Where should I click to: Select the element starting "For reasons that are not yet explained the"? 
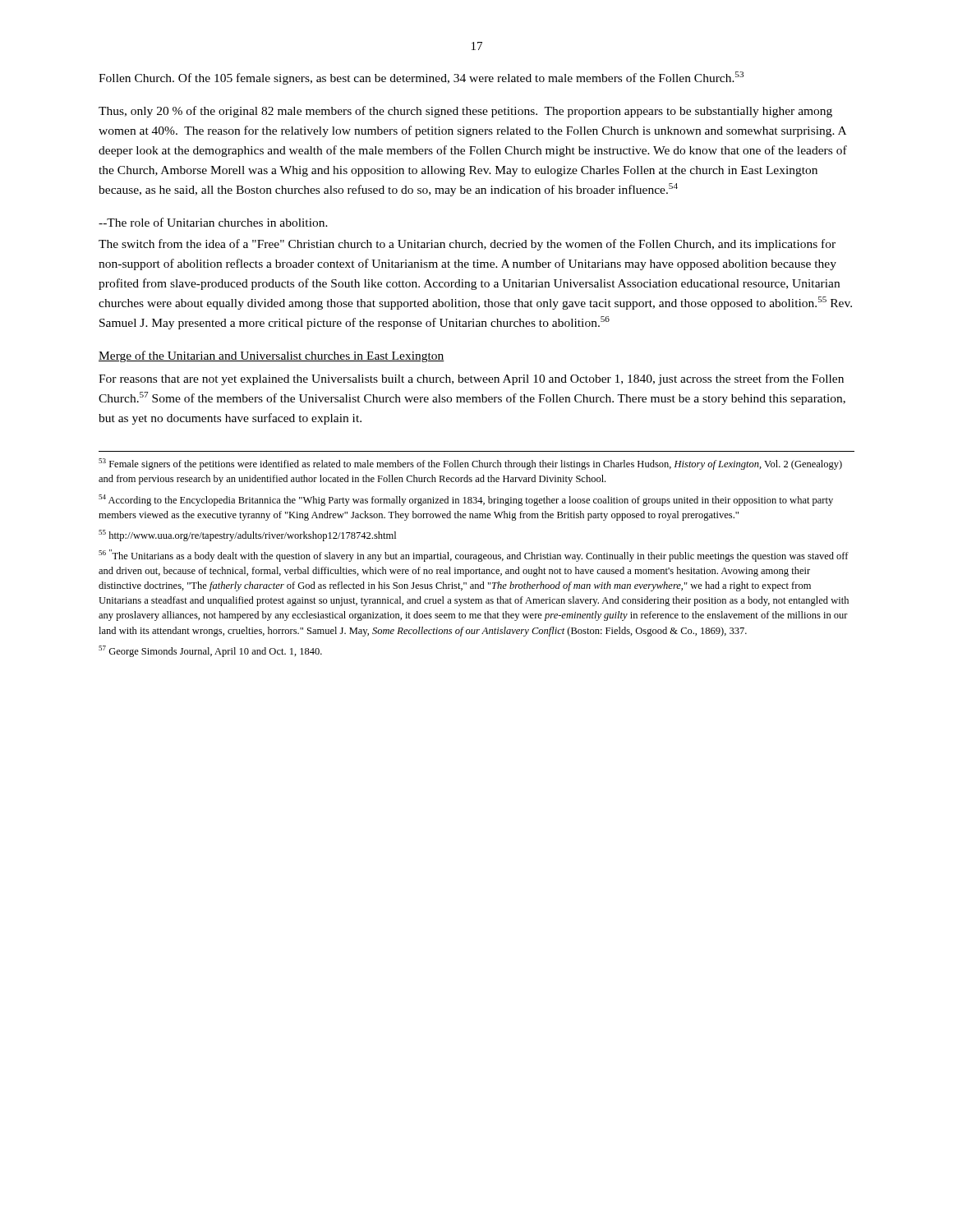pos(472,398)
